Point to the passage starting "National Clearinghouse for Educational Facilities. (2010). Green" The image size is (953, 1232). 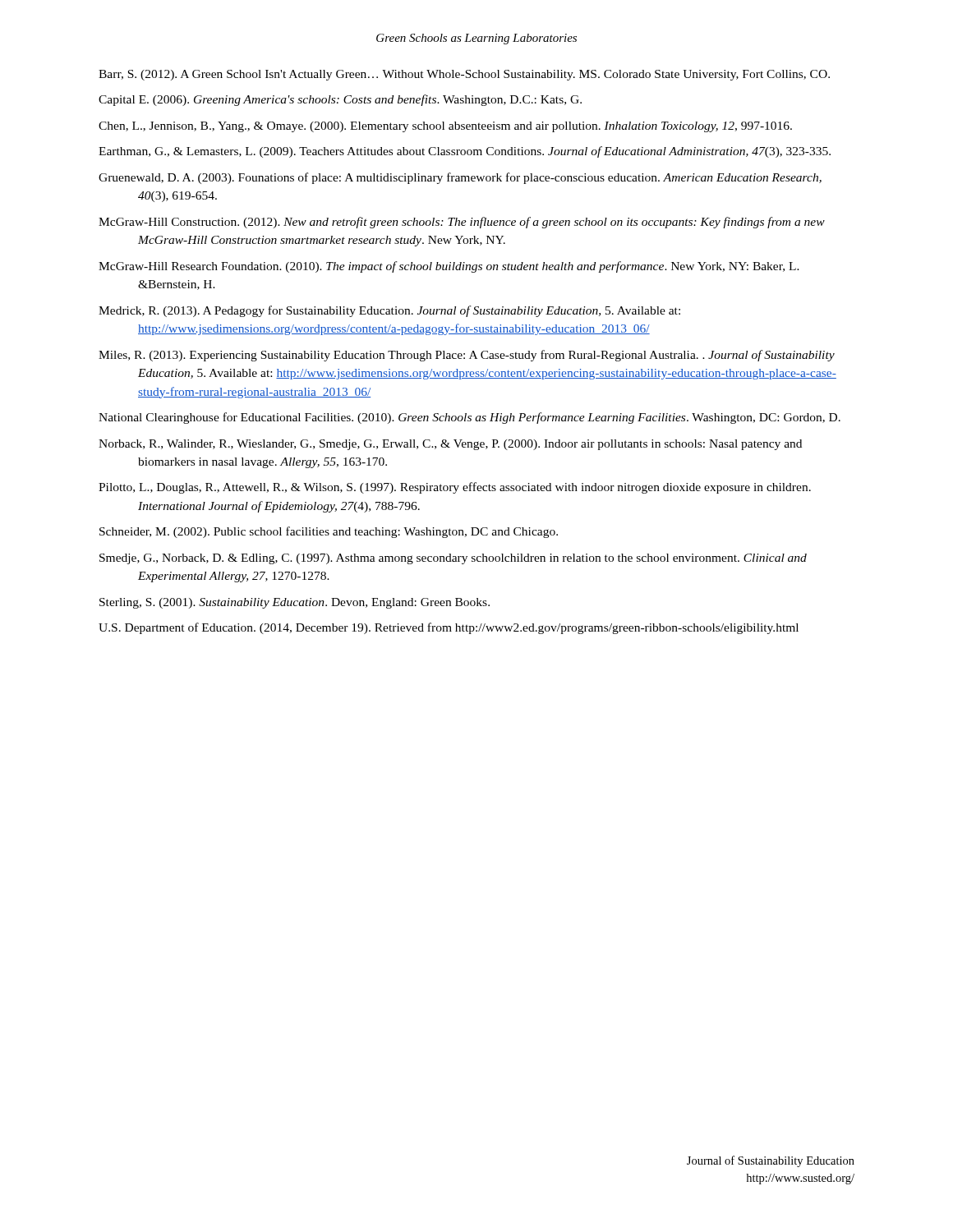(470, 417)
